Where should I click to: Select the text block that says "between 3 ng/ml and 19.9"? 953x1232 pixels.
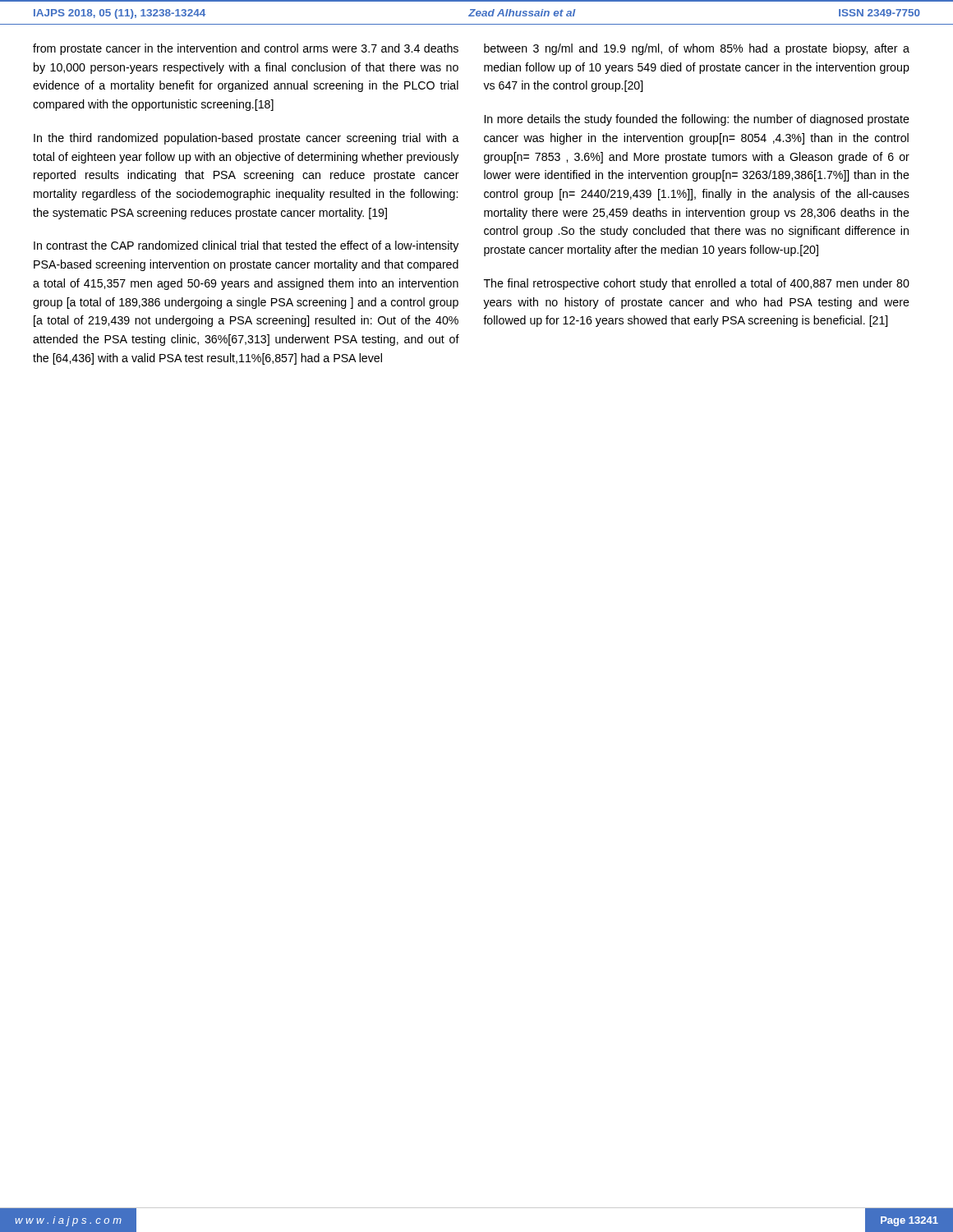pos(696,67)
